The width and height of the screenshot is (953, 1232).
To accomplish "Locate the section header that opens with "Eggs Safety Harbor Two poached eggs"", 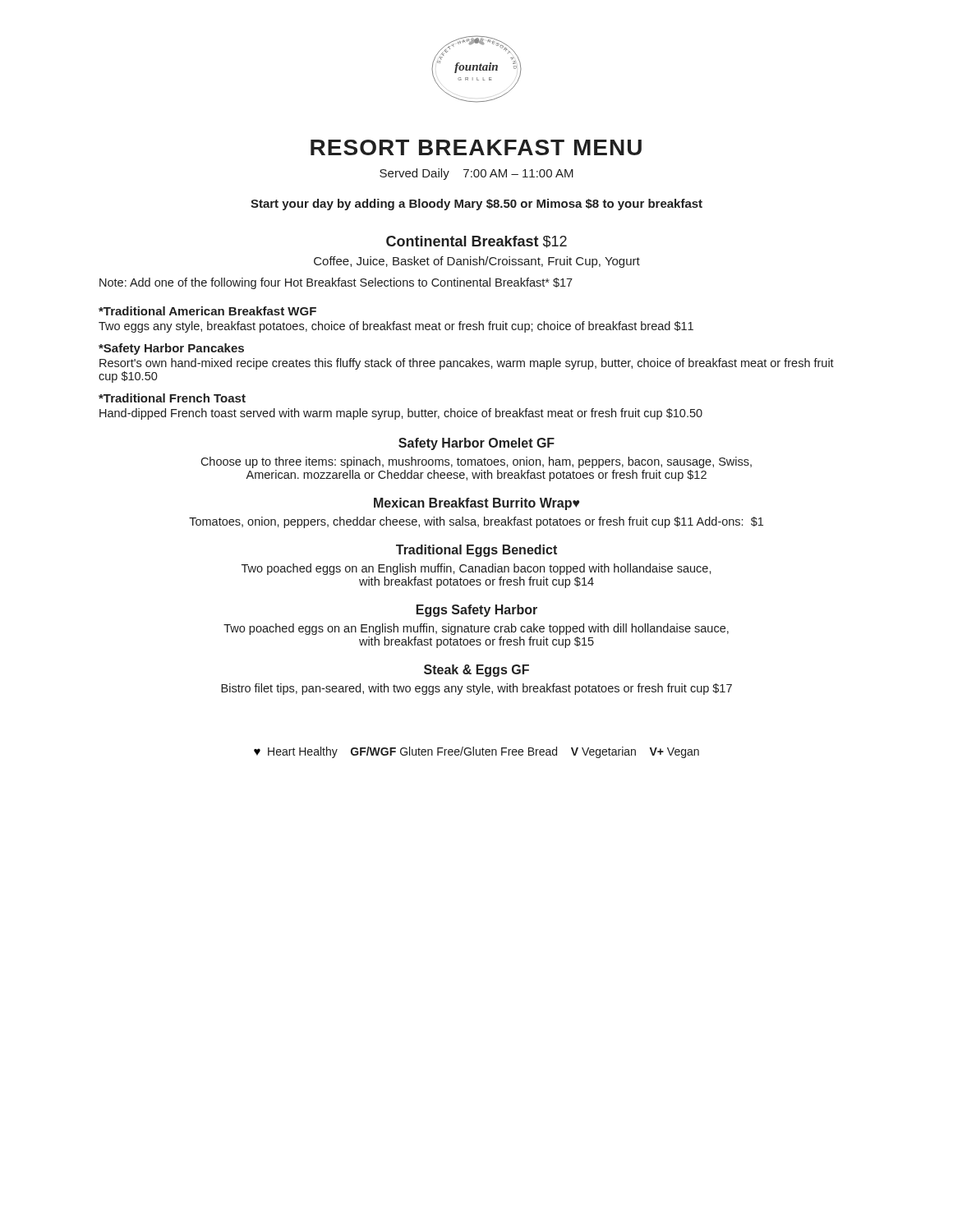I will tap(476, 625).
